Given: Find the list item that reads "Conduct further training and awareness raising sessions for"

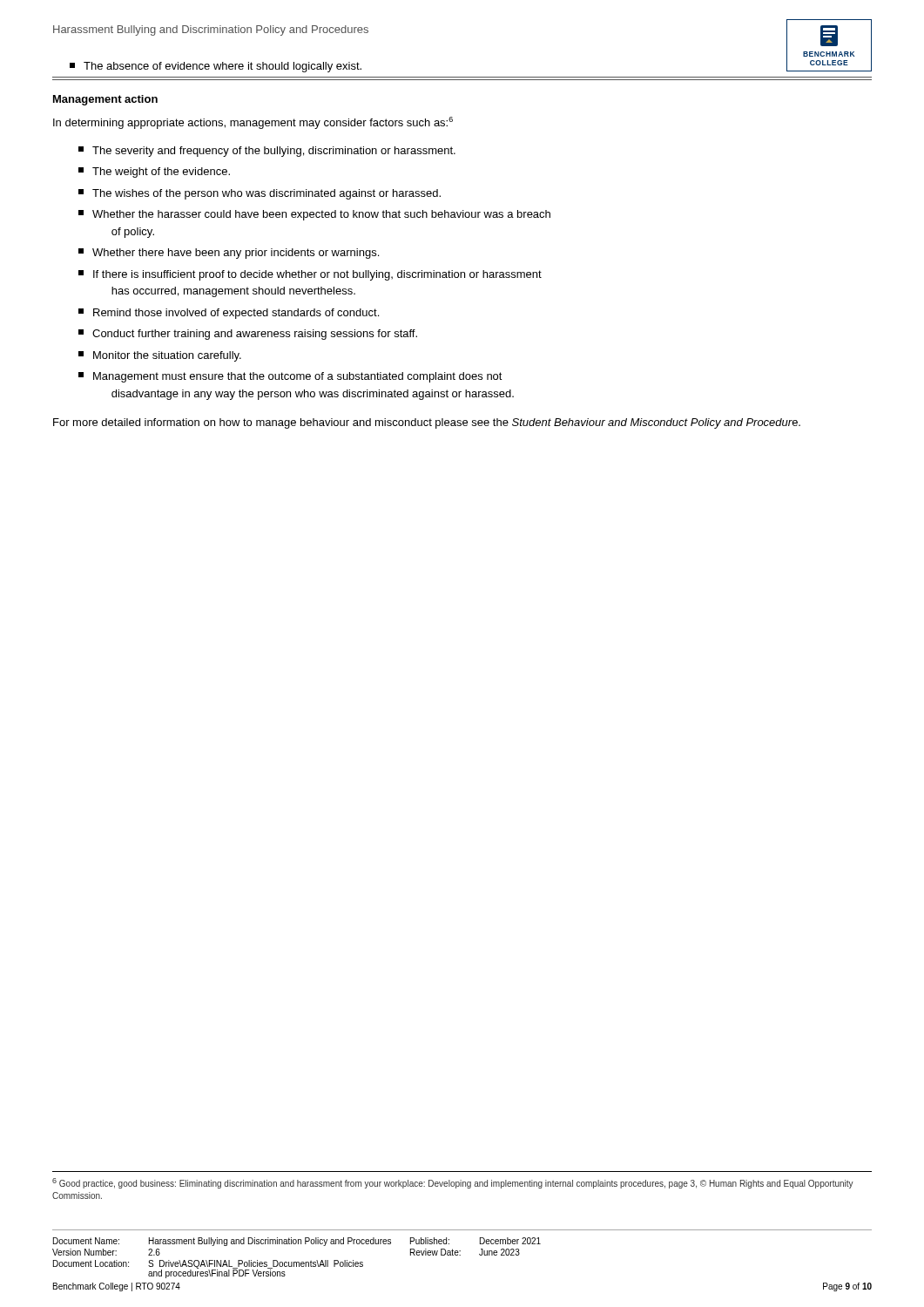Looking at the screenshot, I should pos(248,334).
